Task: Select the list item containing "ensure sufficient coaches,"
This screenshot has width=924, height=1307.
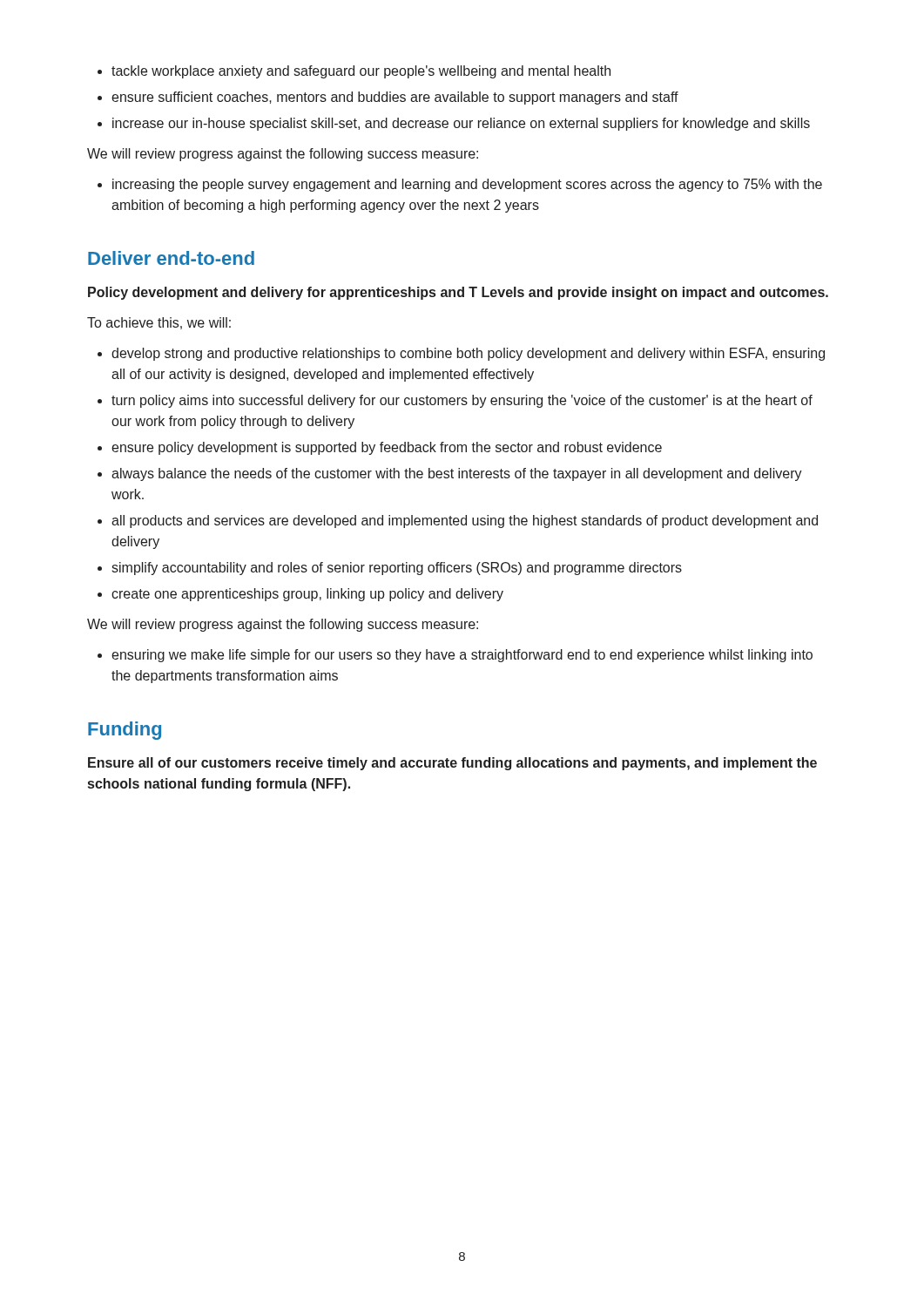Action: (x=395, y=97)
